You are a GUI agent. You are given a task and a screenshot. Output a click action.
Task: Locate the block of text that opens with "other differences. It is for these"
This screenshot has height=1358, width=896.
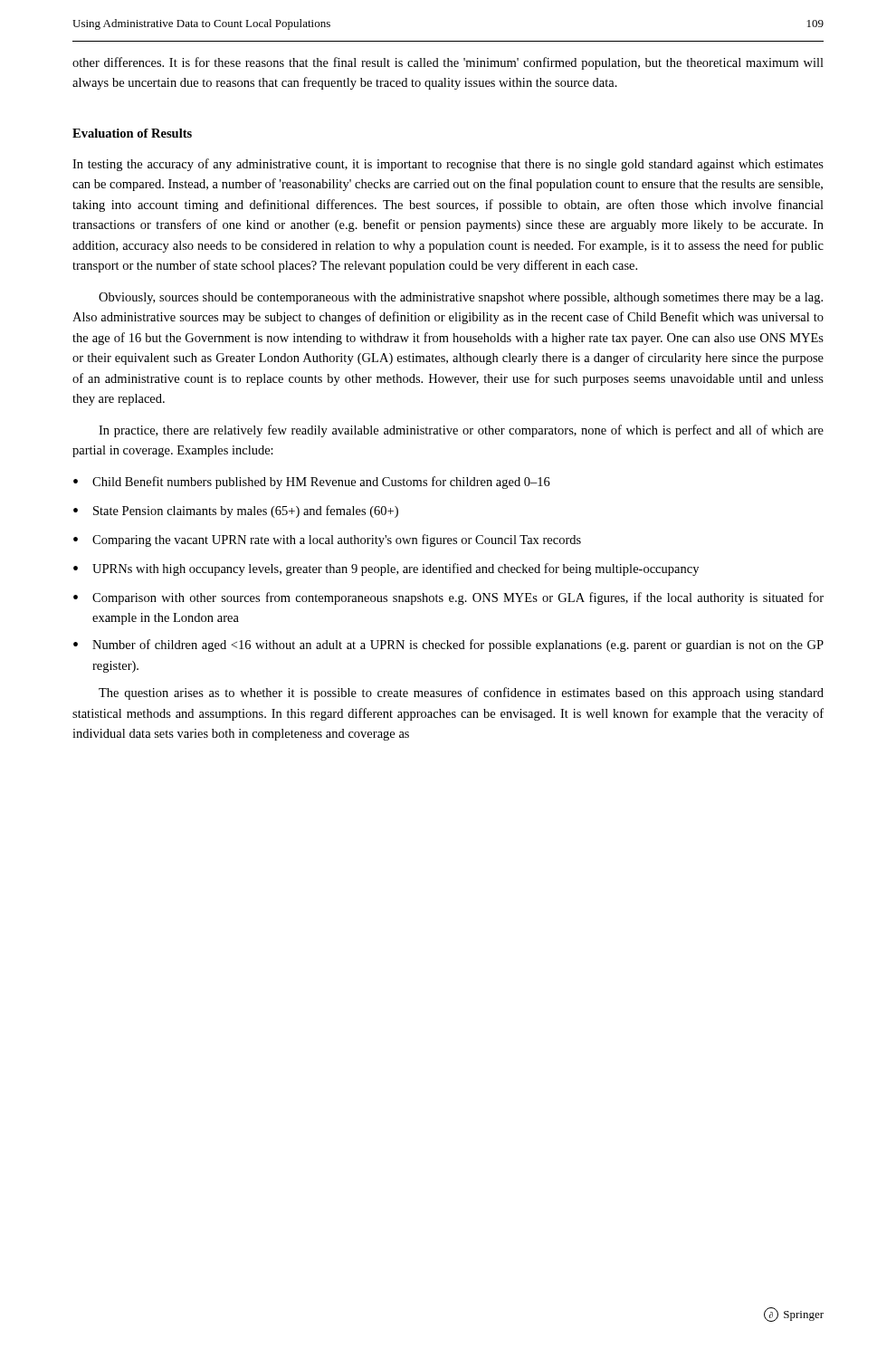(448, 73)
